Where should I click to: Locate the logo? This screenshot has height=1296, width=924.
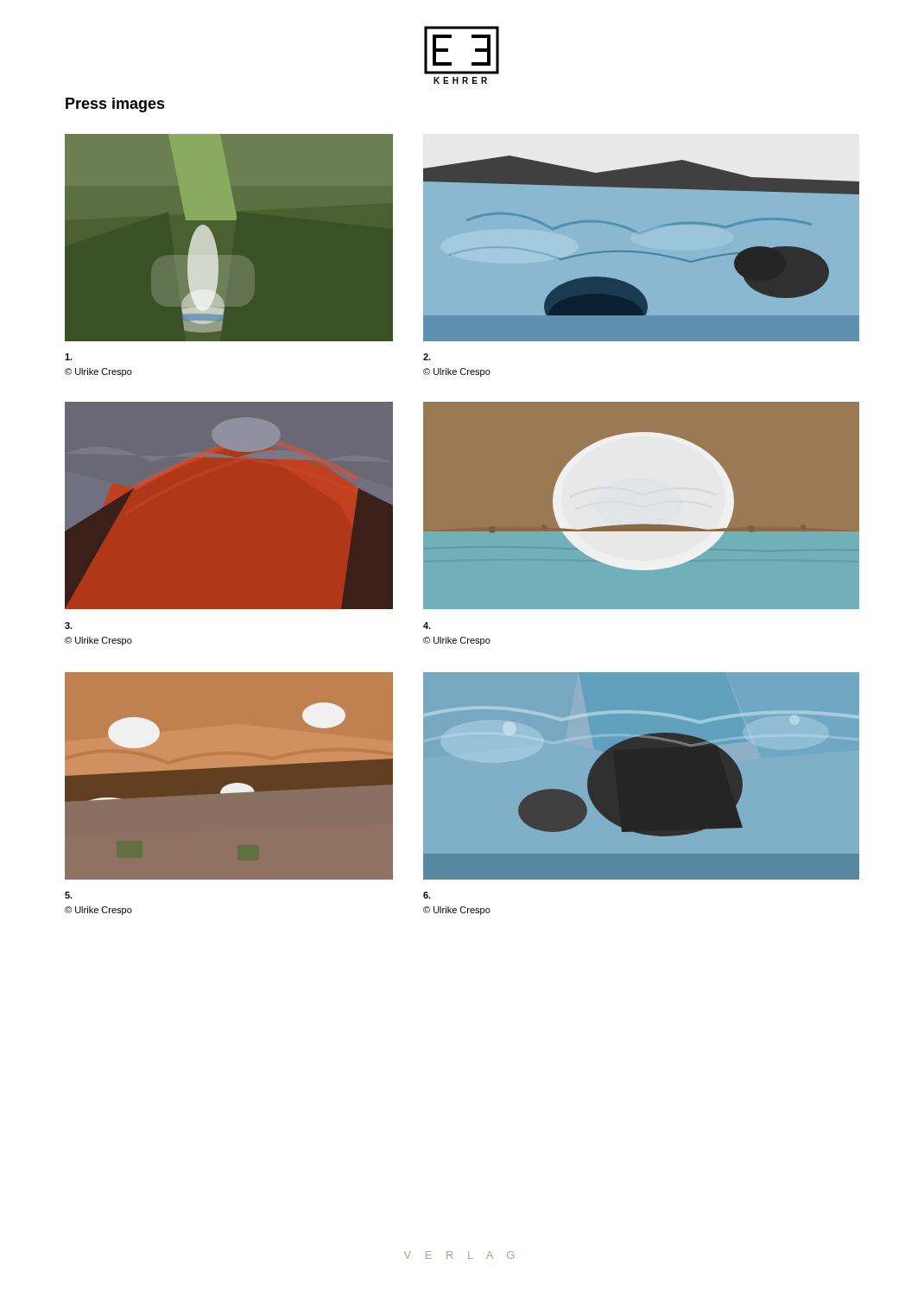(462, 56)
